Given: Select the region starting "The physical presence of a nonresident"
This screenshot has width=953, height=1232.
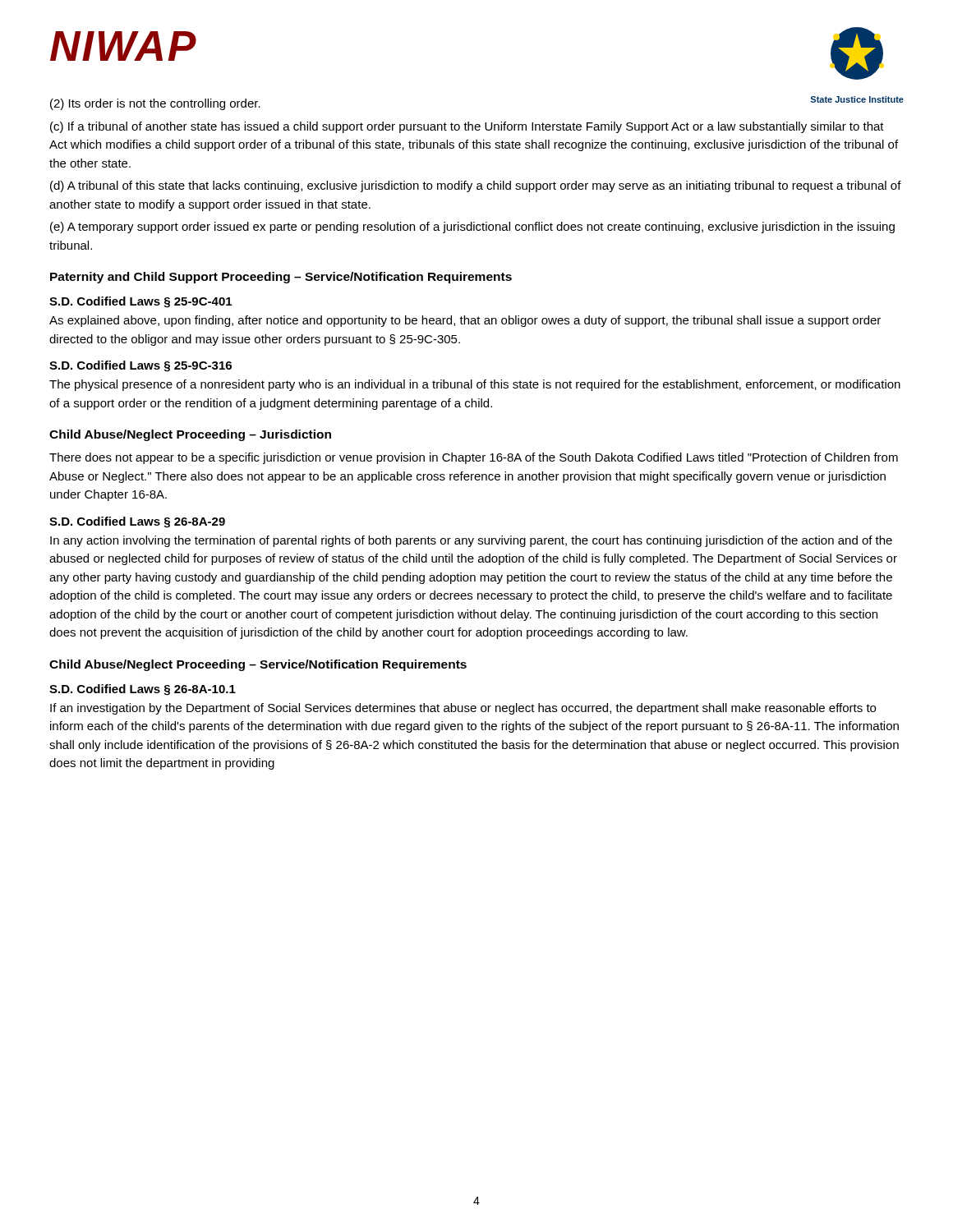Looking at the screenshot, I should [476, 394].
